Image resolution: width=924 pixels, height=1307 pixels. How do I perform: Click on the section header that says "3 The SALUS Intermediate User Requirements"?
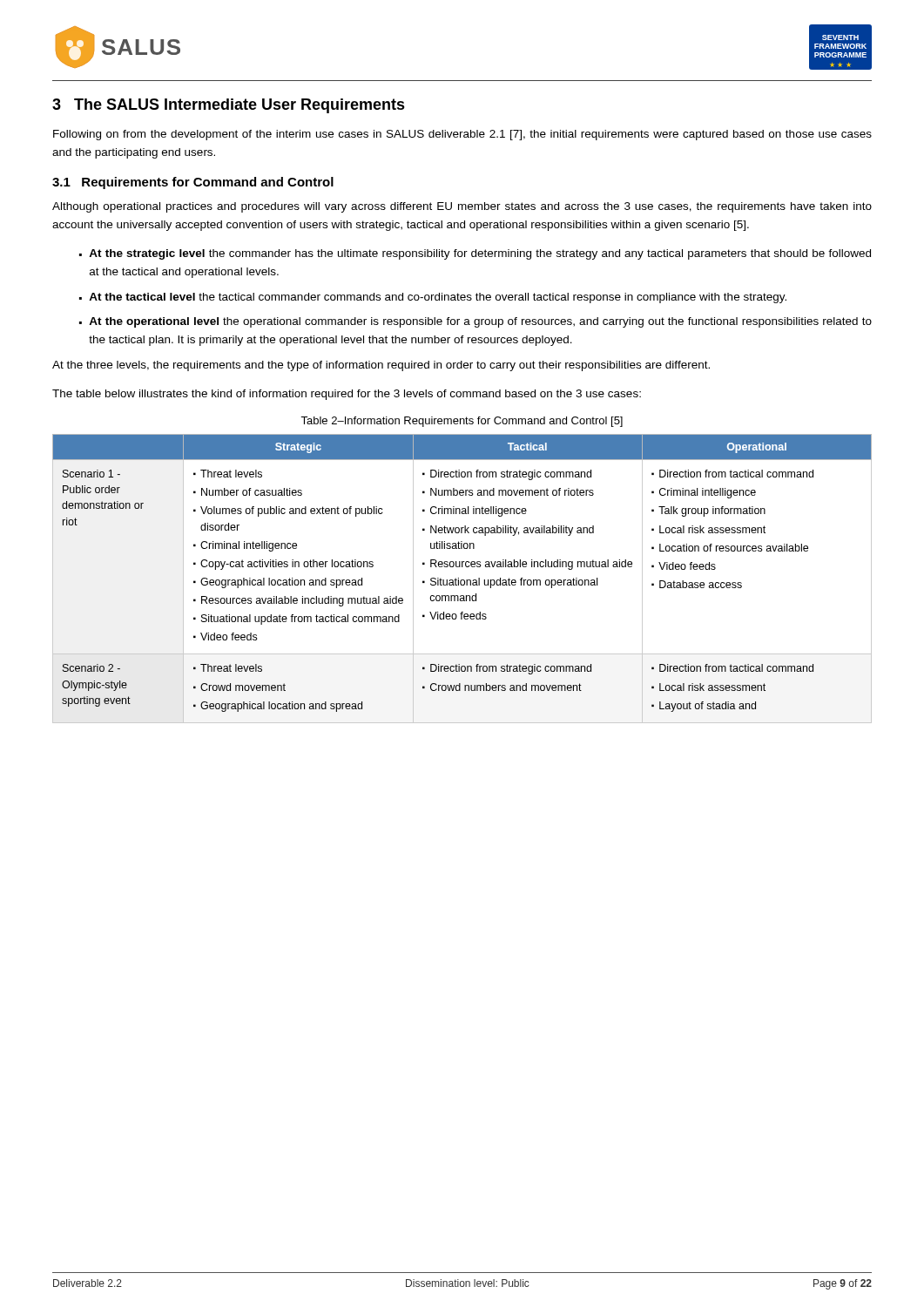point(229,105)
